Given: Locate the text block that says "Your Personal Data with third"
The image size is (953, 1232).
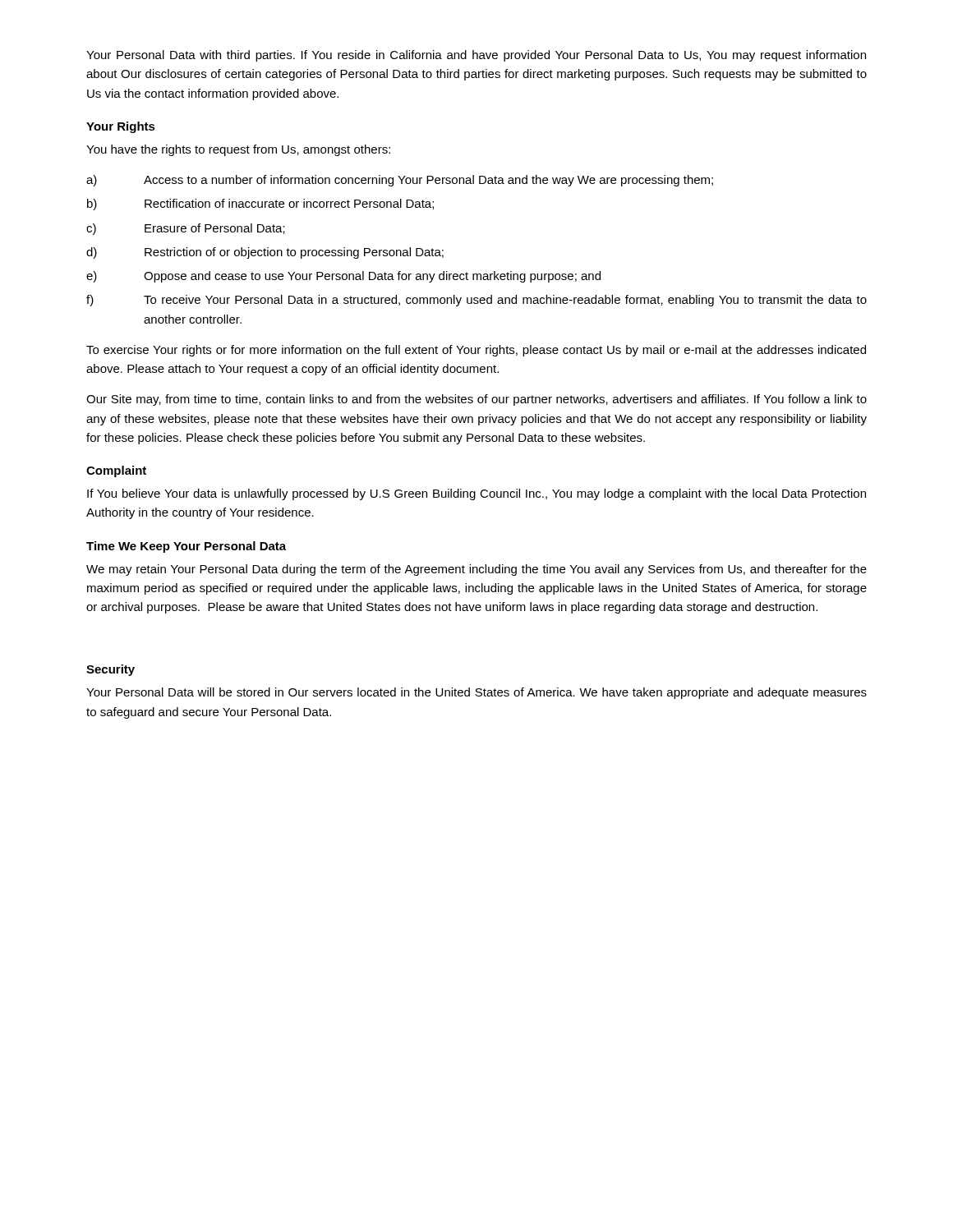Looking at the screenshot, I should pos(476,74).
